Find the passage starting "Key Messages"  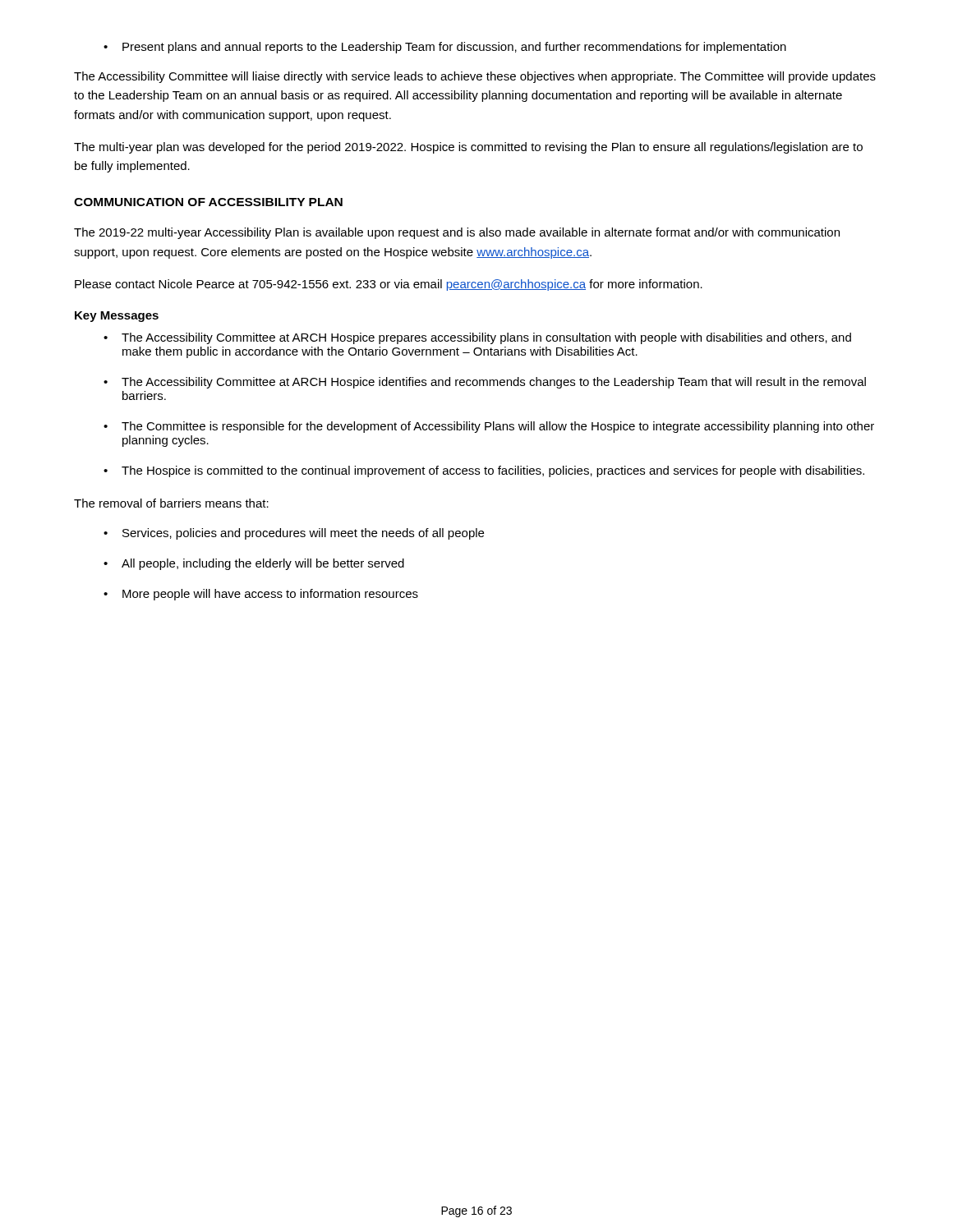[116, 315]
